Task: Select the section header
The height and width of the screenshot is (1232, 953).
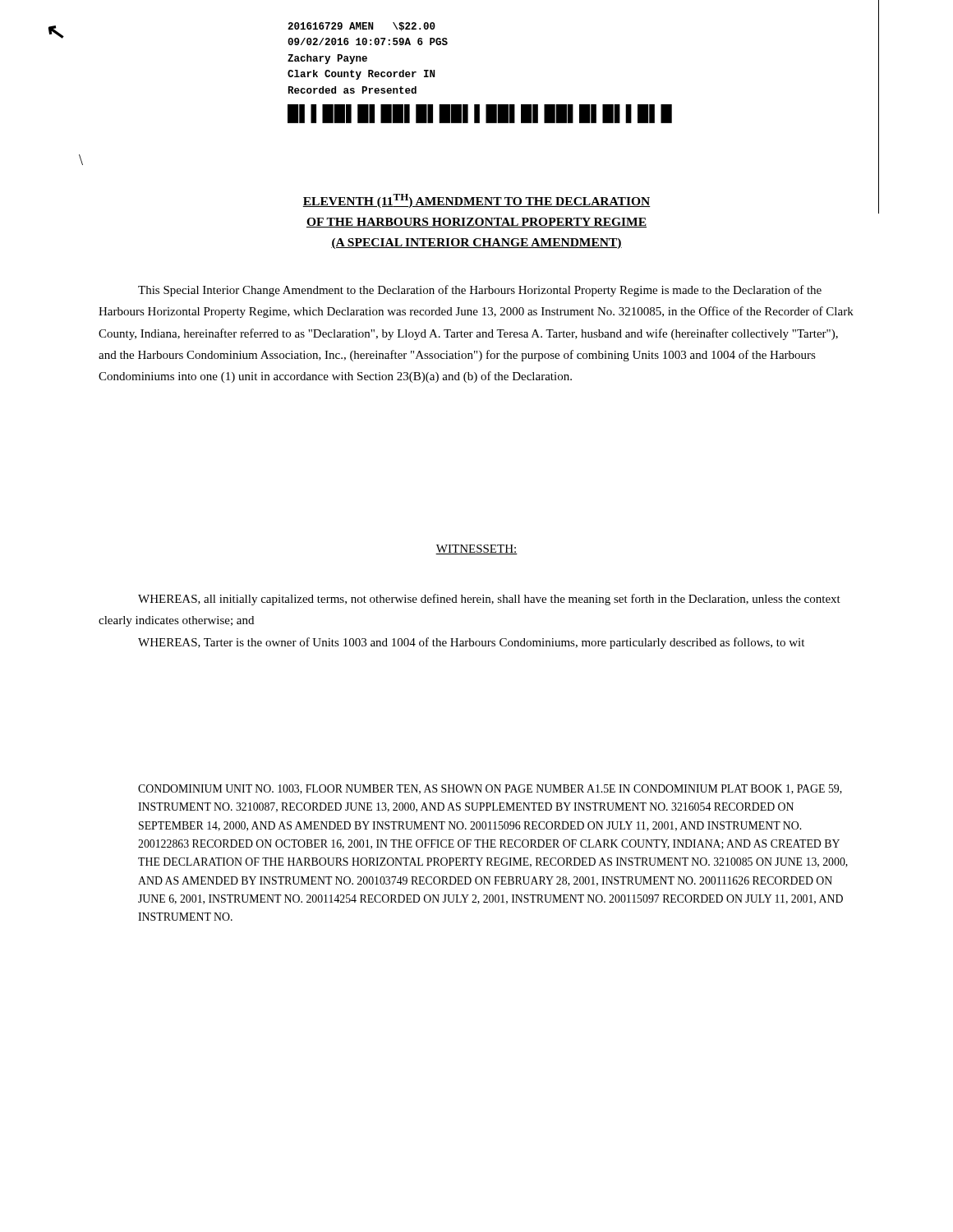Action: (476, 549)
